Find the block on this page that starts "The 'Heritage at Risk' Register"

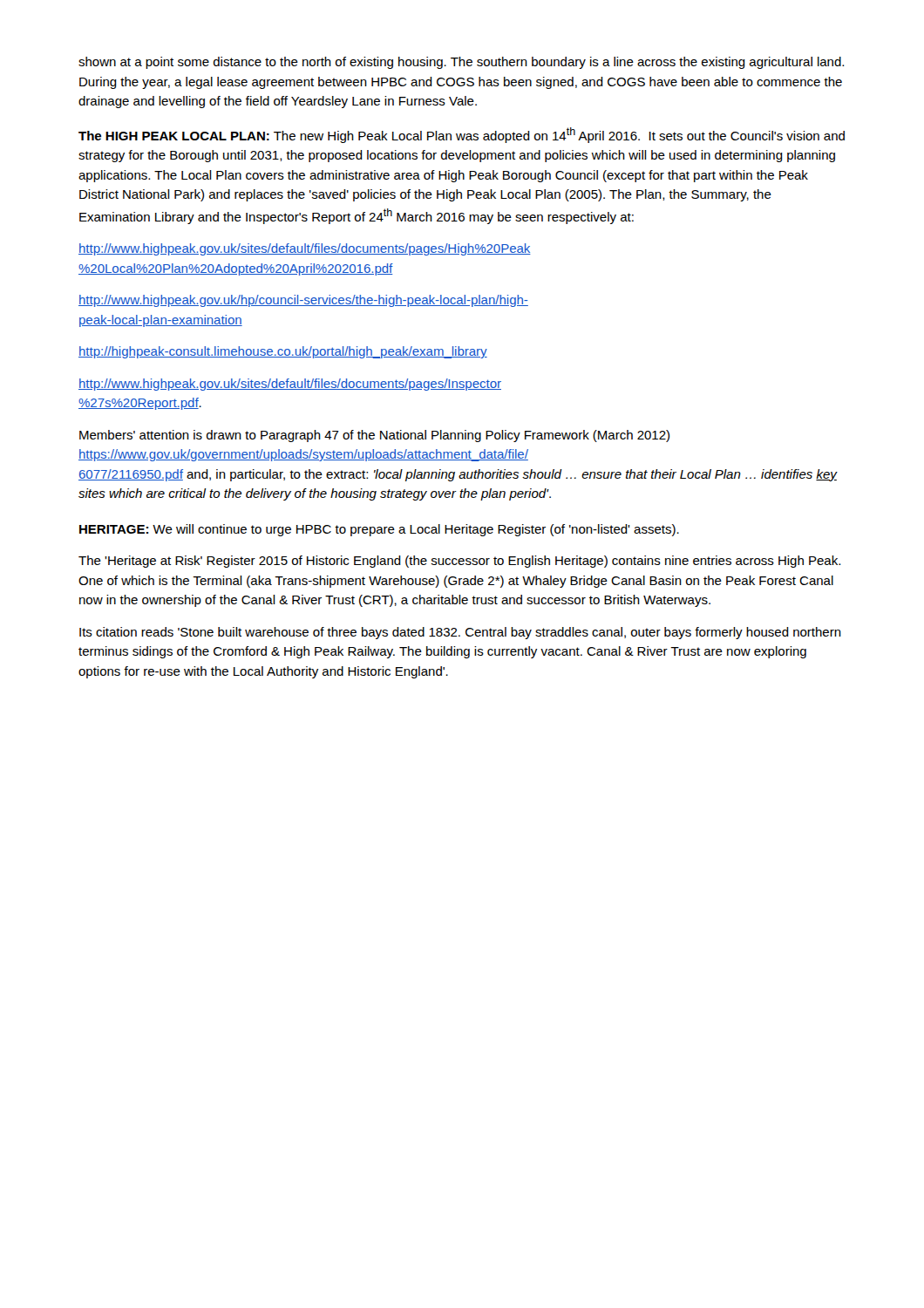click(x=460, y=580)
